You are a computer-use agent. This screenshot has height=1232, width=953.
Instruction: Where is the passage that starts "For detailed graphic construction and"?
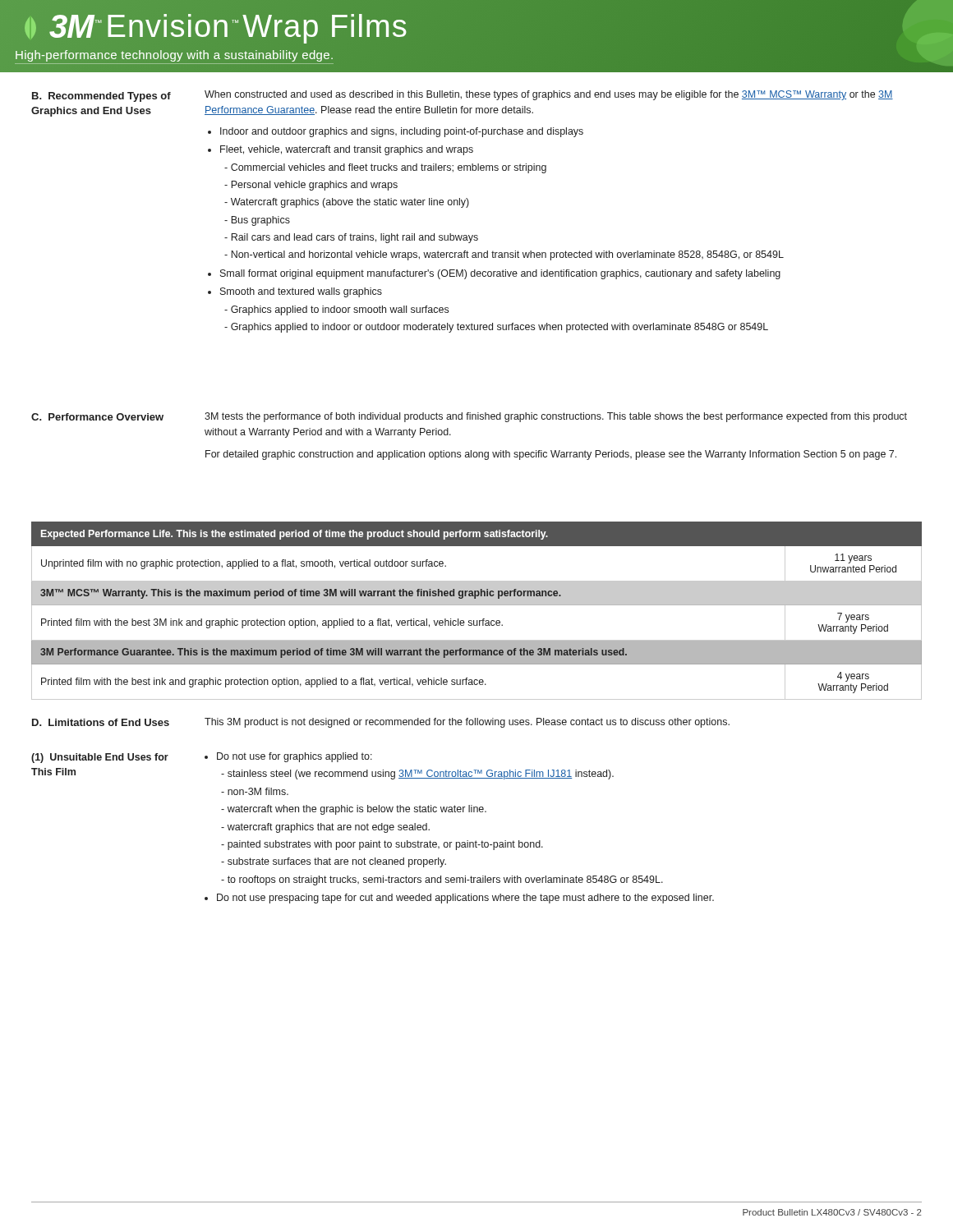tap(551, 454)
